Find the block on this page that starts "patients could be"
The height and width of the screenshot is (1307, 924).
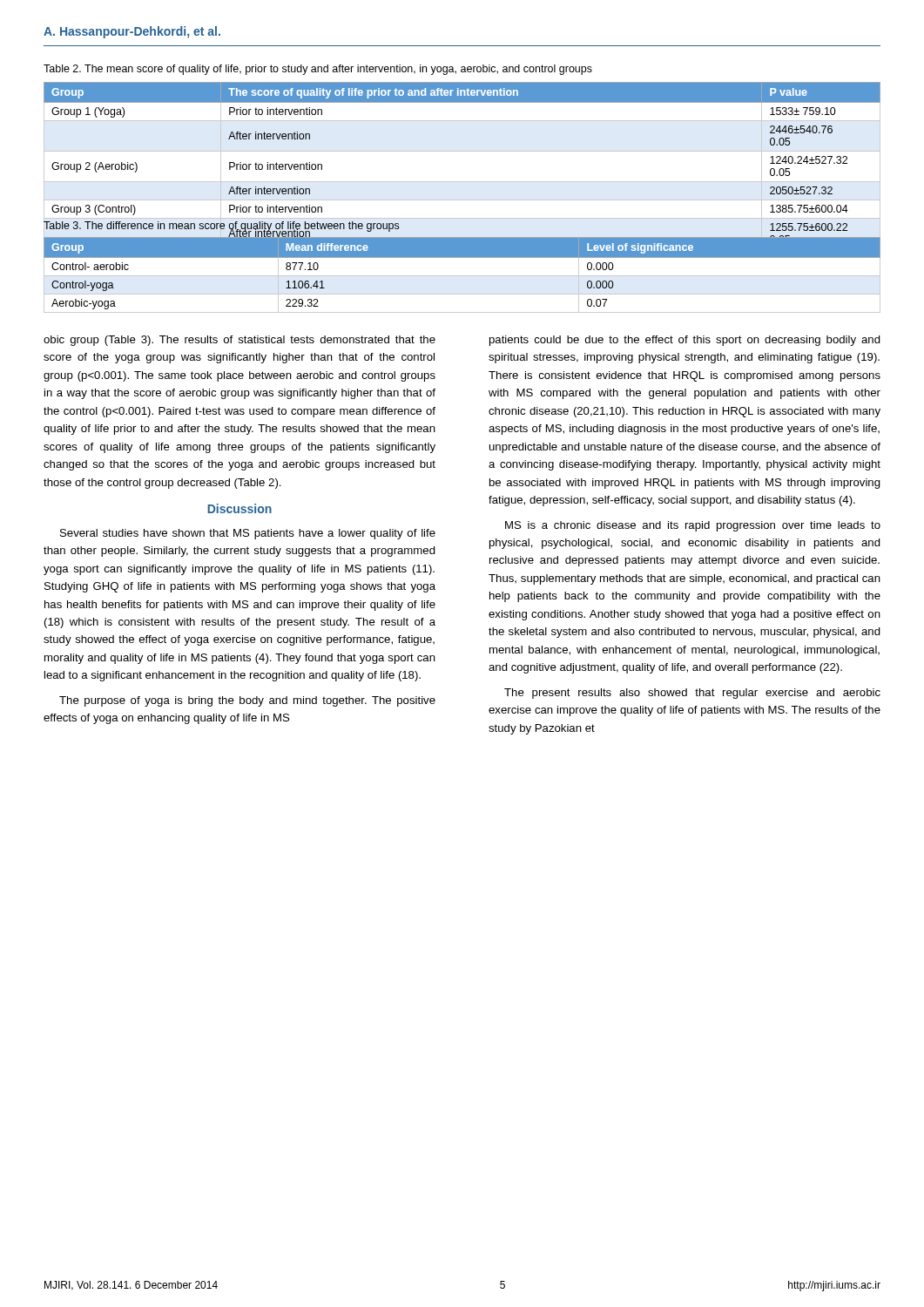[684, 534]
